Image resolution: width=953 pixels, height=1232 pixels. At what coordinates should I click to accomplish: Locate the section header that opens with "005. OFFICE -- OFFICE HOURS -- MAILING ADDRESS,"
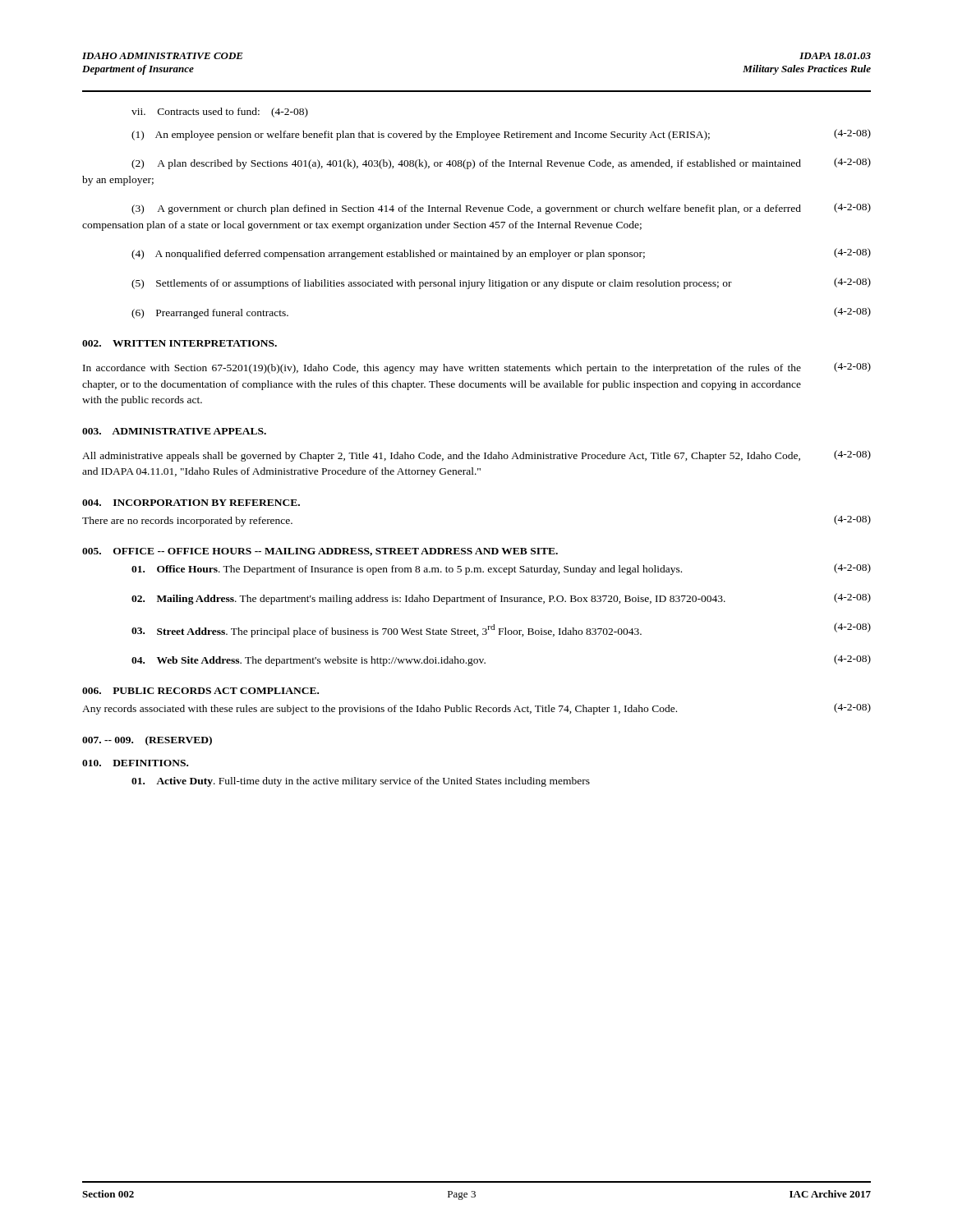(x=320, y=551)
